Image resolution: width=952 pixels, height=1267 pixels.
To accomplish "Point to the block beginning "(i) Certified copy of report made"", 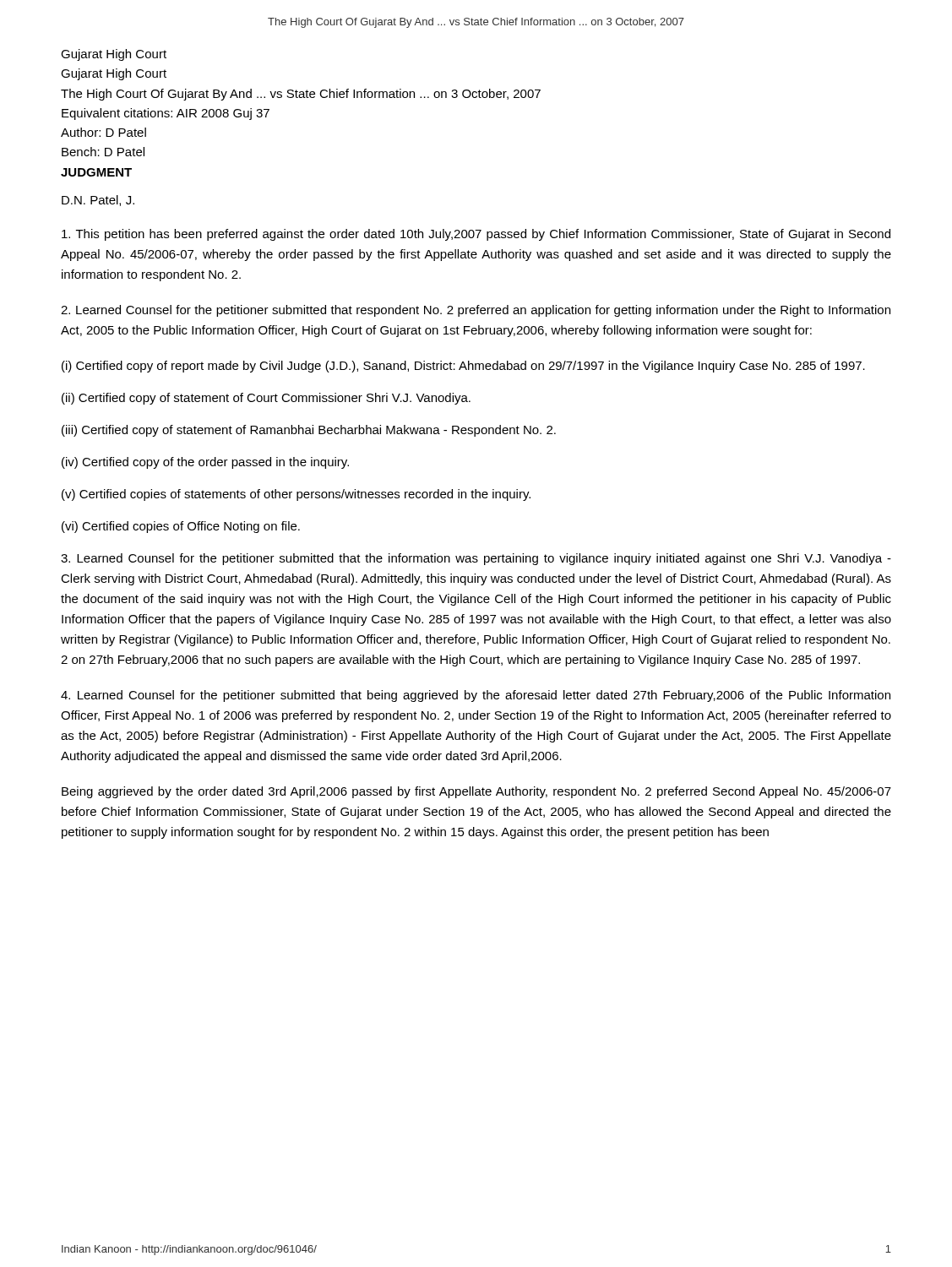I will 463,365.
